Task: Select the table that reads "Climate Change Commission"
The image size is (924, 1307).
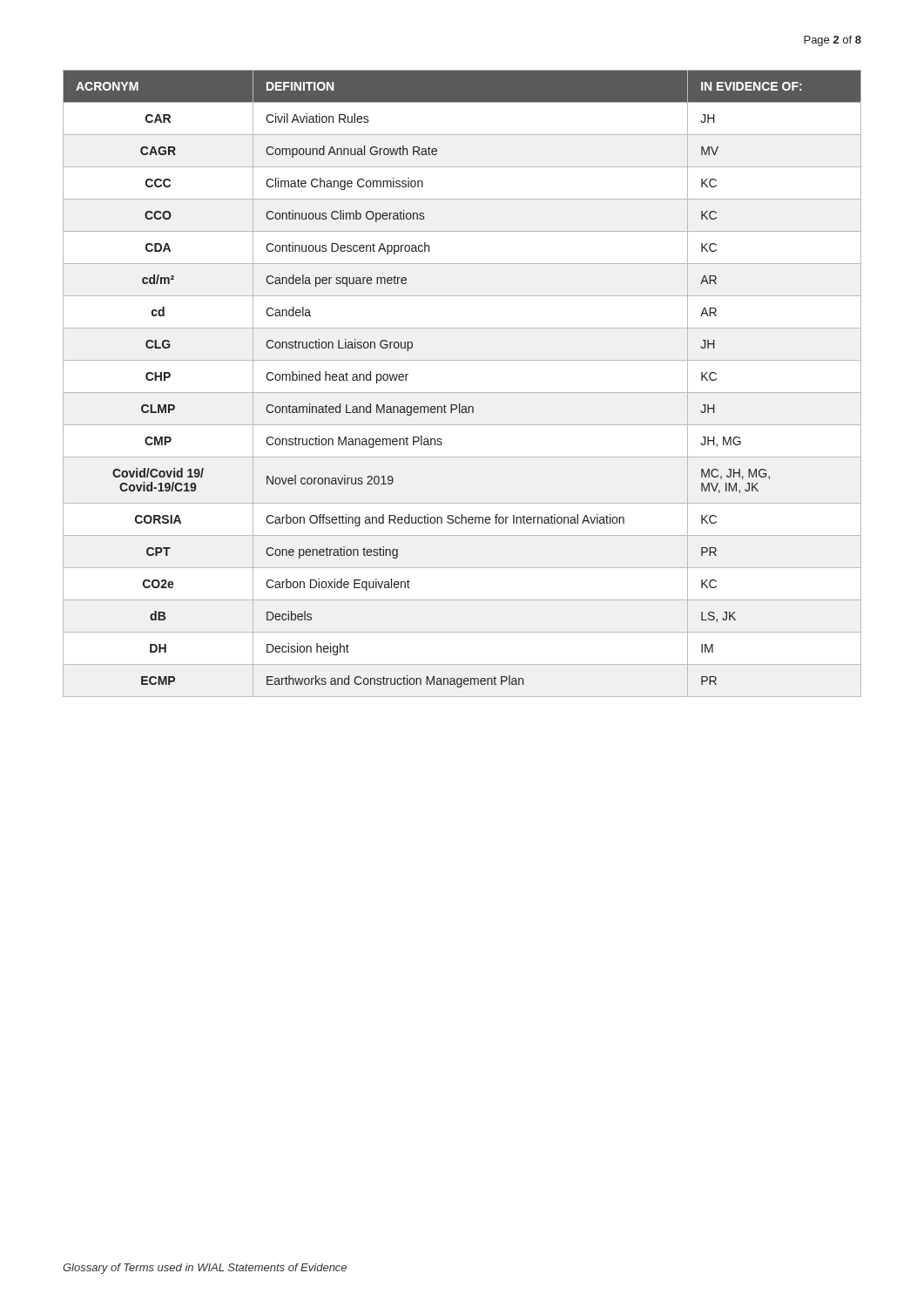Action: tap(462, 383)
